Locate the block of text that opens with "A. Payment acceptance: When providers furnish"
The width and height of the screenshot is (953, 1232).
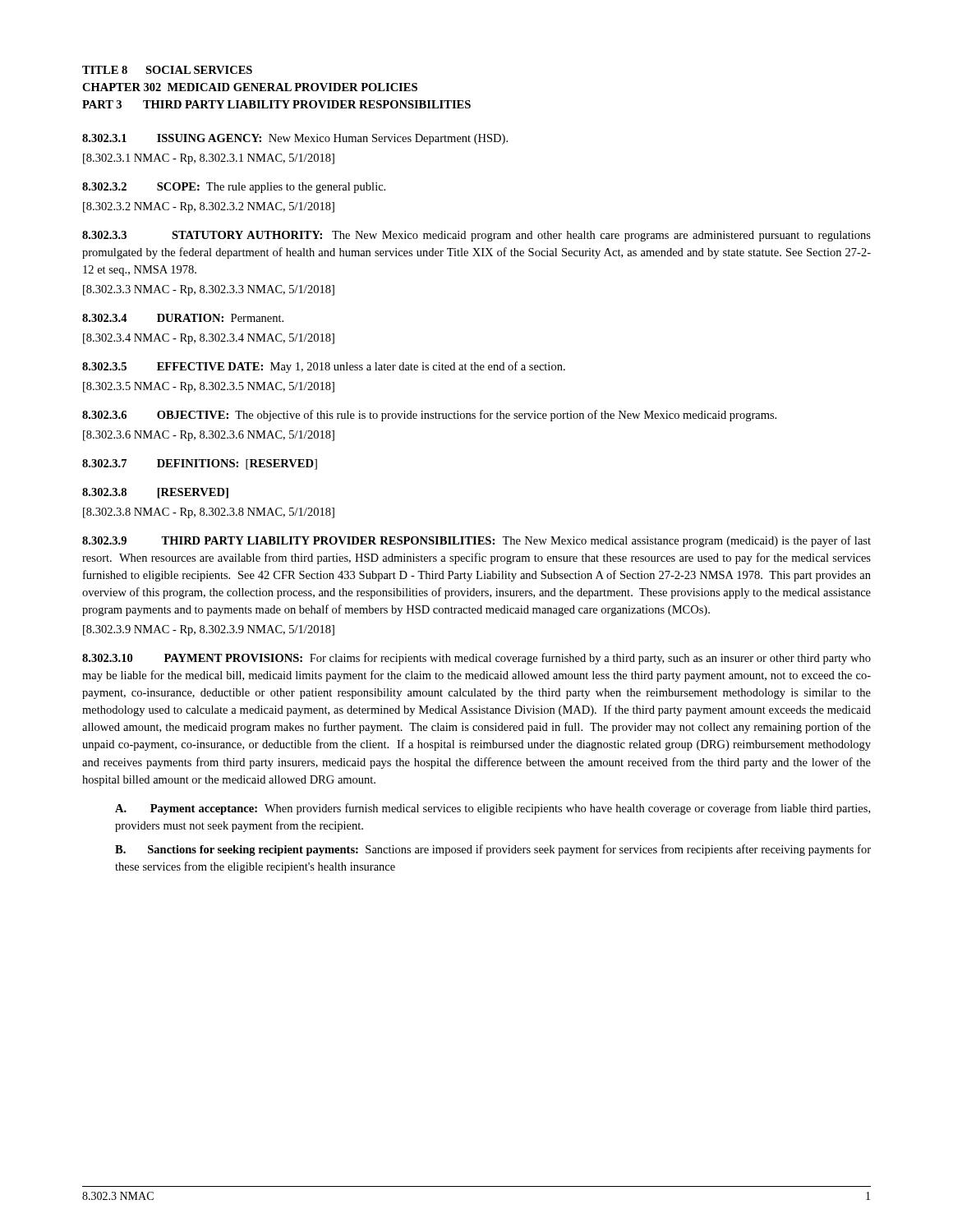pyautogui.click(x=493, y=817)
